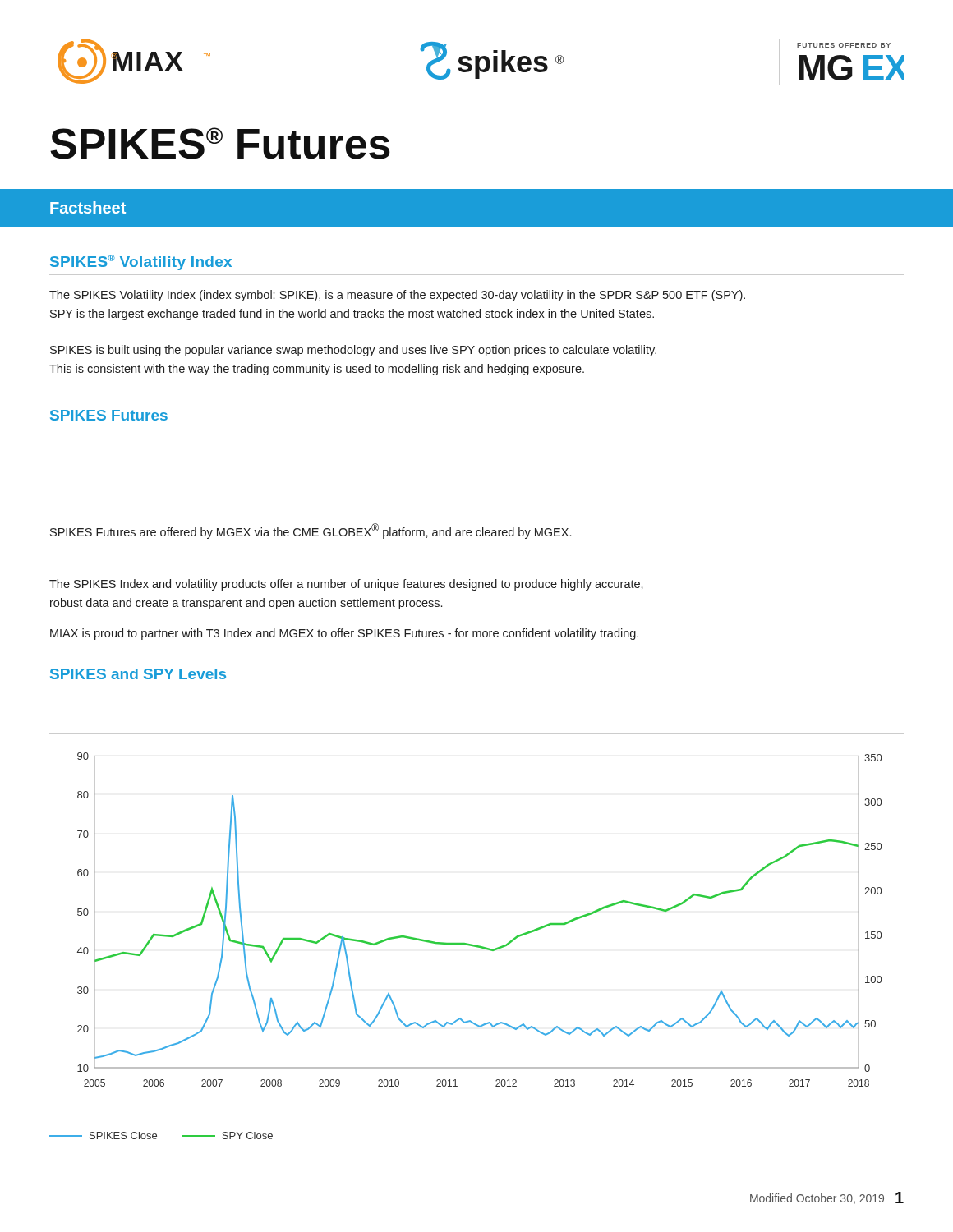This screenshot has width=953, height=1232.
Task: Point to "SPIKES Close SPY Close"
Action: pos(161,1136)
